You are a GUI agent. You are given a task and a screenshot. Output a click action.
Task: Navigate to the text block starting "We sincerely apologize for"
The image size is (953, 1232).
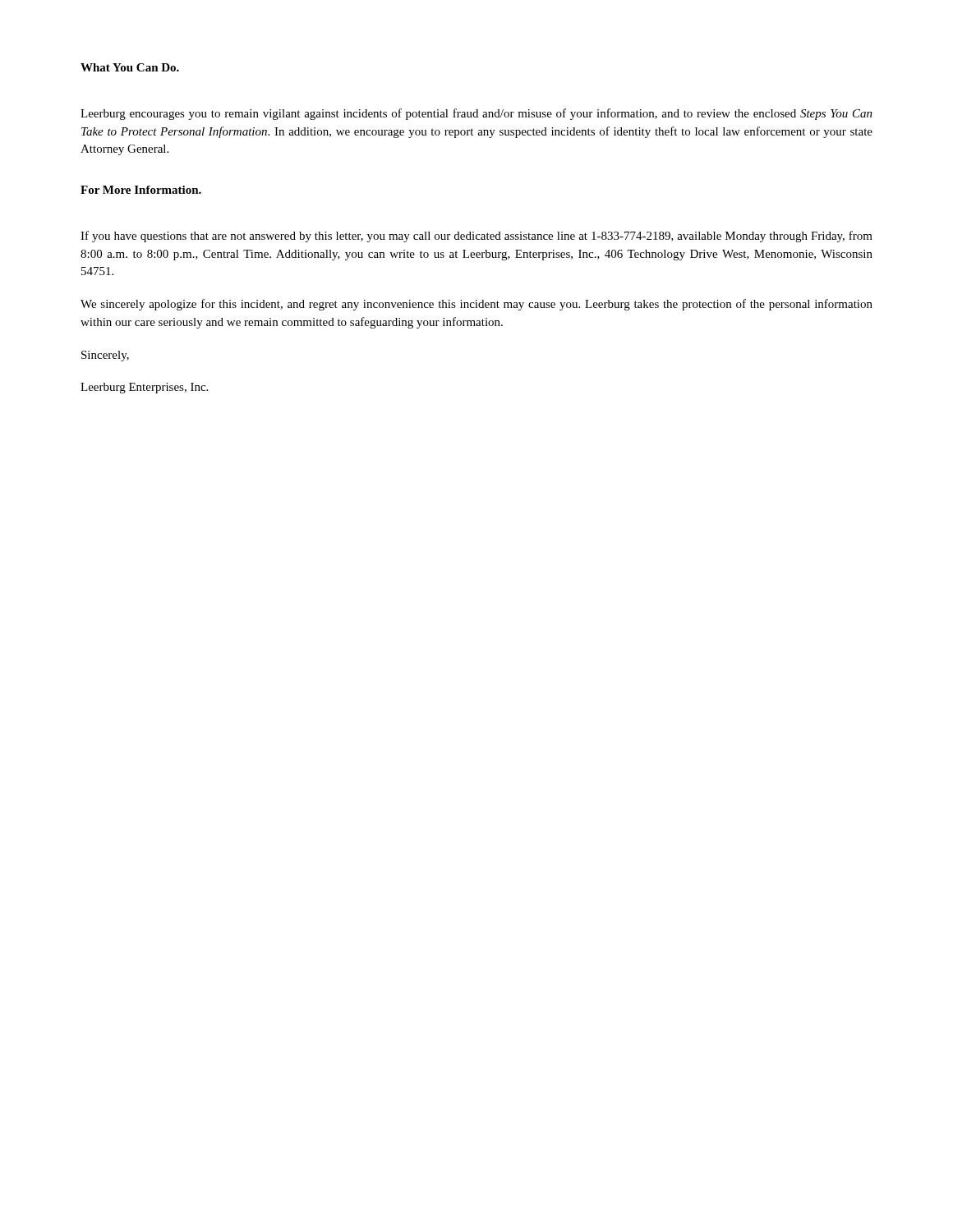click(476, 314)
